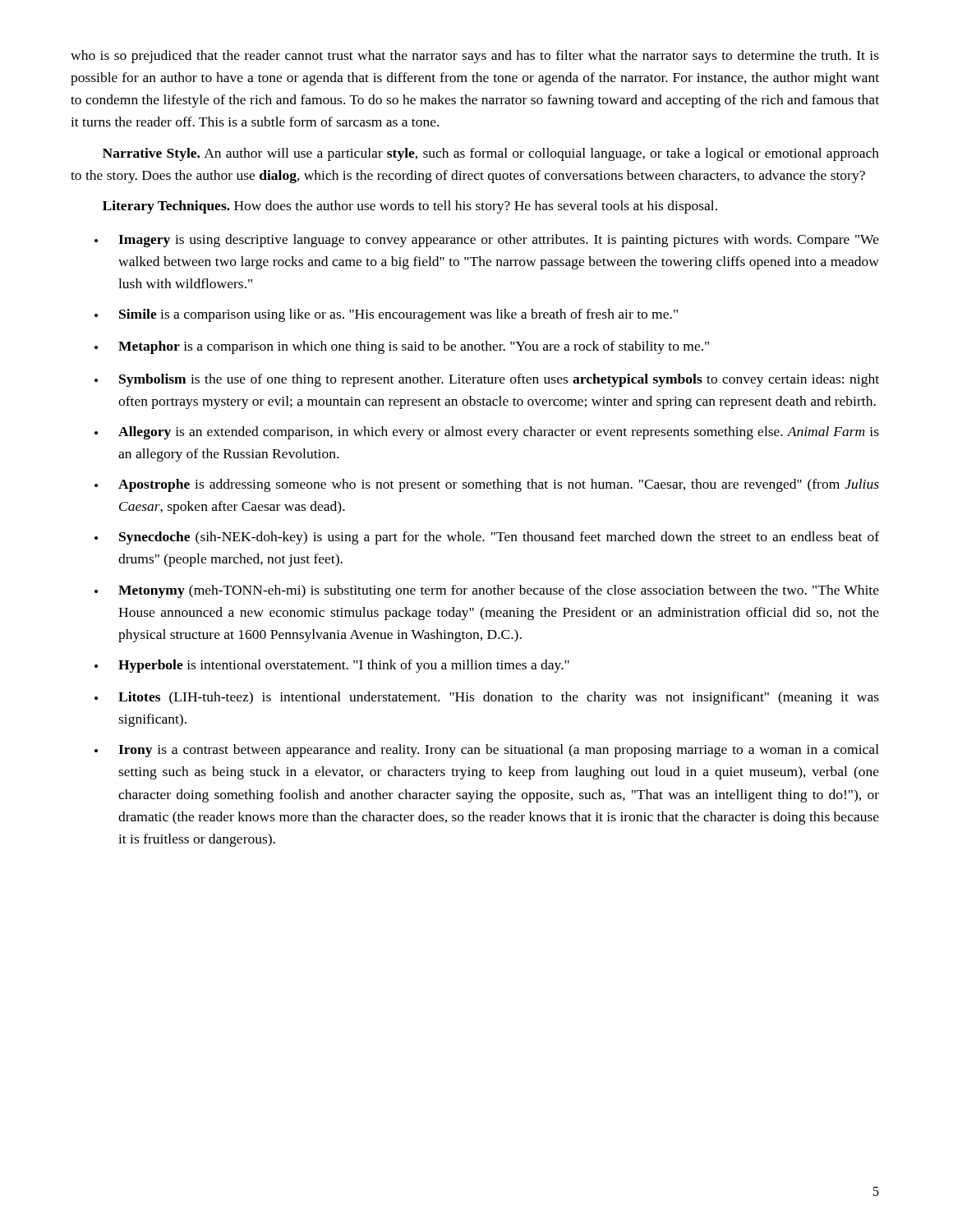This screenshot has height=1232, width=953.
Task: Select the block starting "• Apostrophe is"
Action: pos(486,495)
